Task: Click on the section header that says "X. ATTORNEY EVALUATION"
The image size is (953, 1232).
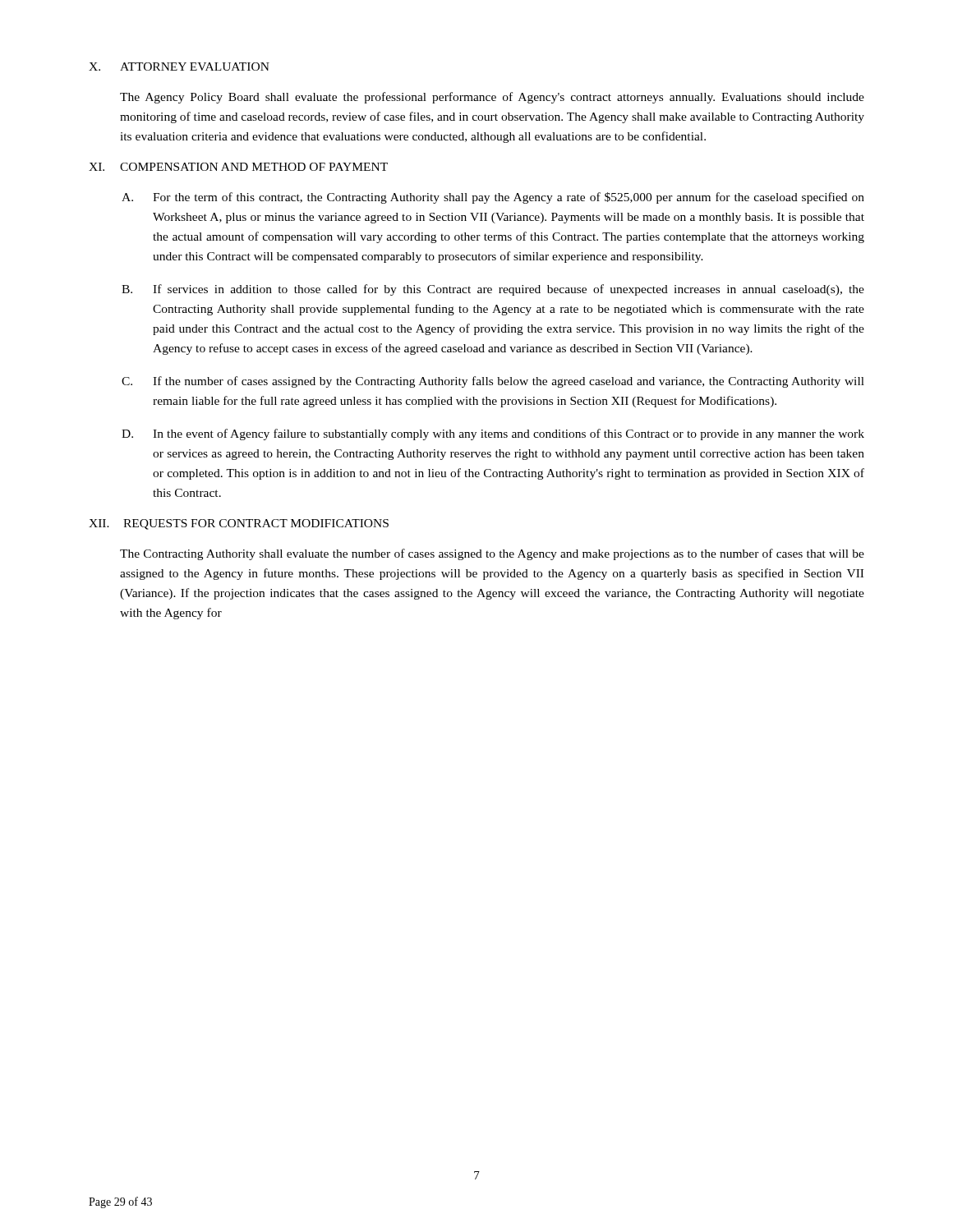Action: point(179,67)
